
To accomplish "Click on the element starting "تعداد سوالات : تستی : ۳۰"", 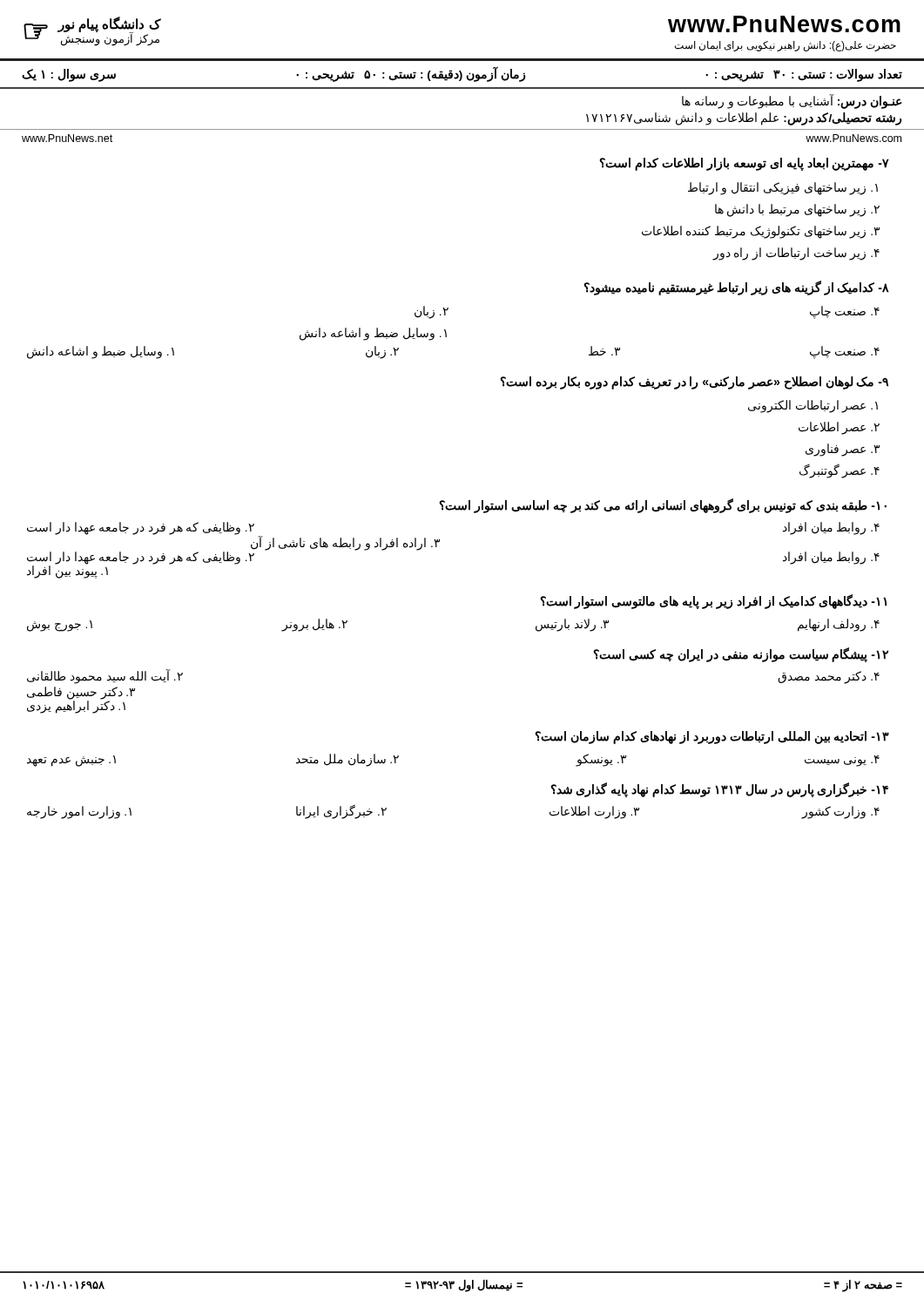I will [462, 74].
